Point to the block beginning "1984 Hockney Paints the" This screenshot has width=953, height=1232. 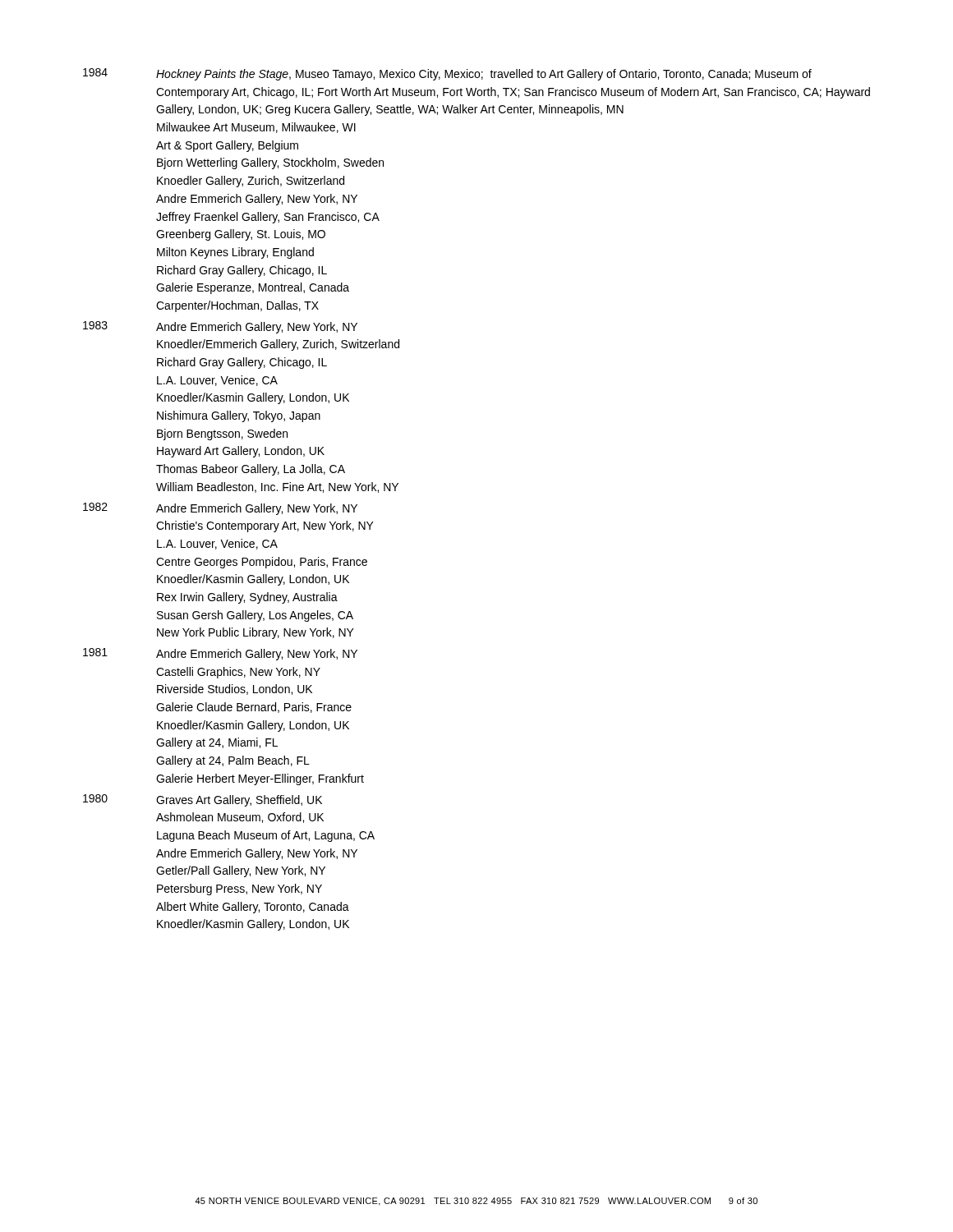coord(447,74)
